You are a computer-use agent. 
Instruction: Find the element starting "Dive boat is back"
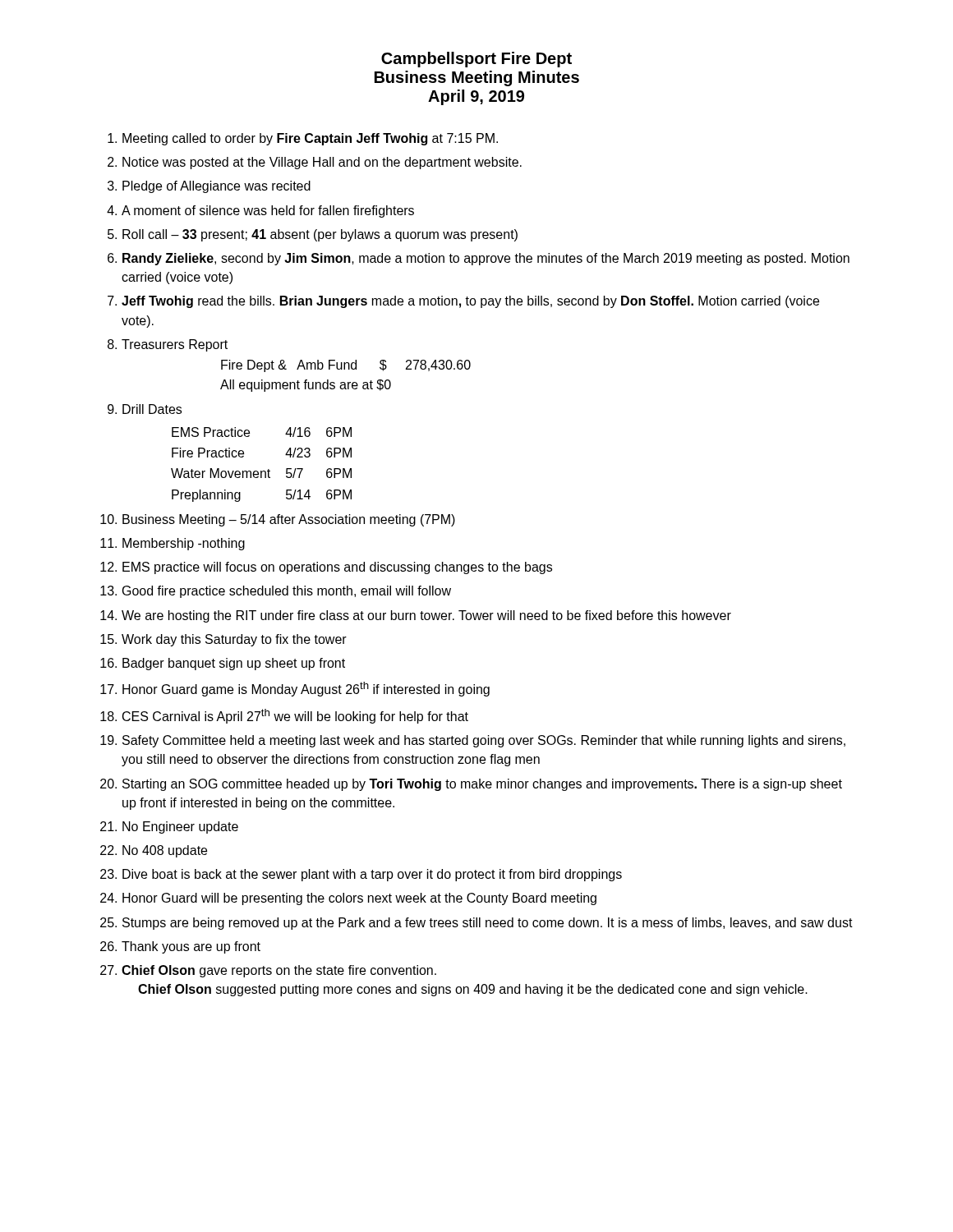click(372, 875)
